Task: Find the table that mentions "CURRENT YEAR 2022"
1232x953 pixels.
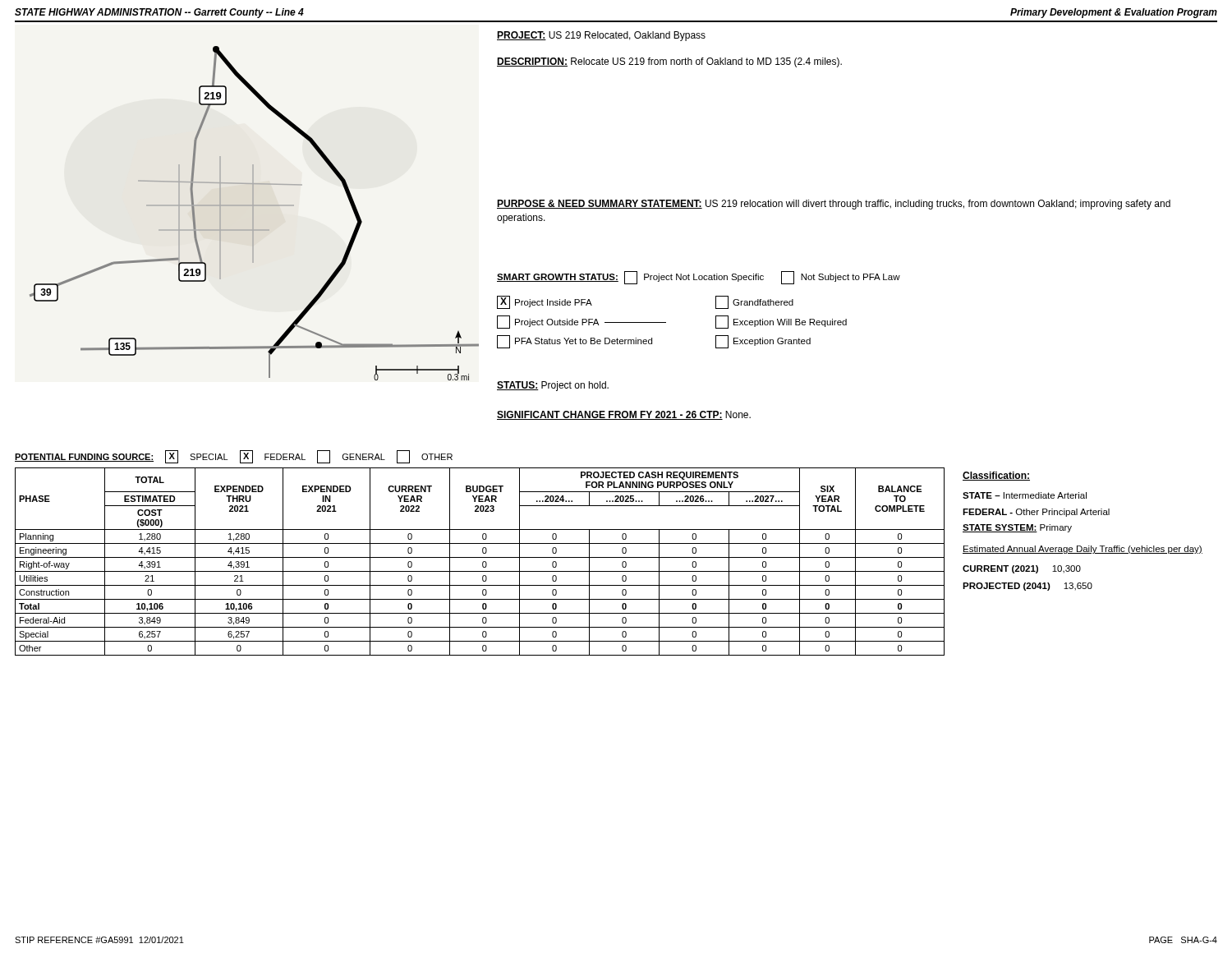Action: [480, 562]
